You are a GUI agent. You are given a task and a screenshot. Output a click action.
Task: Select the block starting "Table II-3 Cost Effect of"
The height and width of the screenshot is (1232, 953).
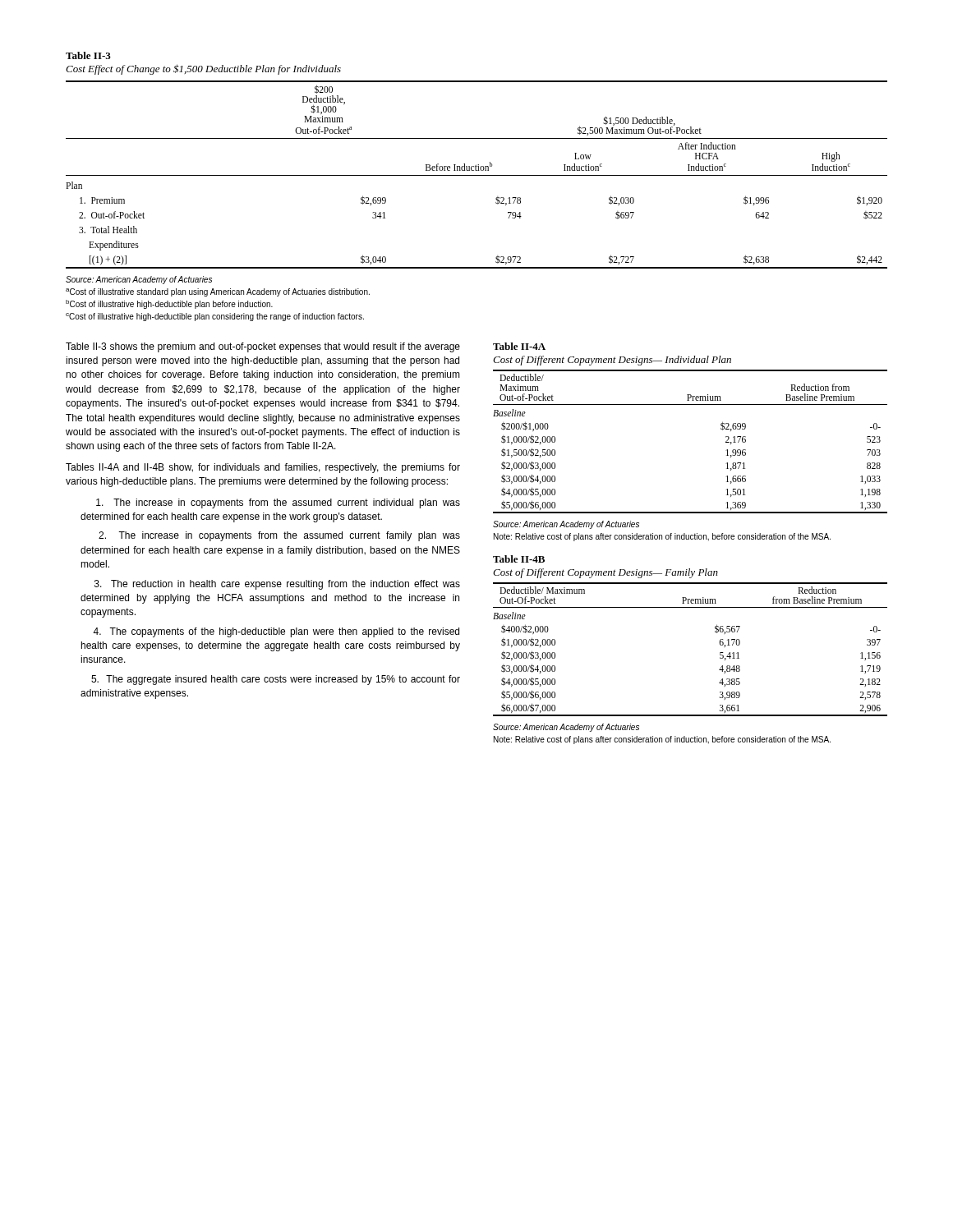pos(203,62)
